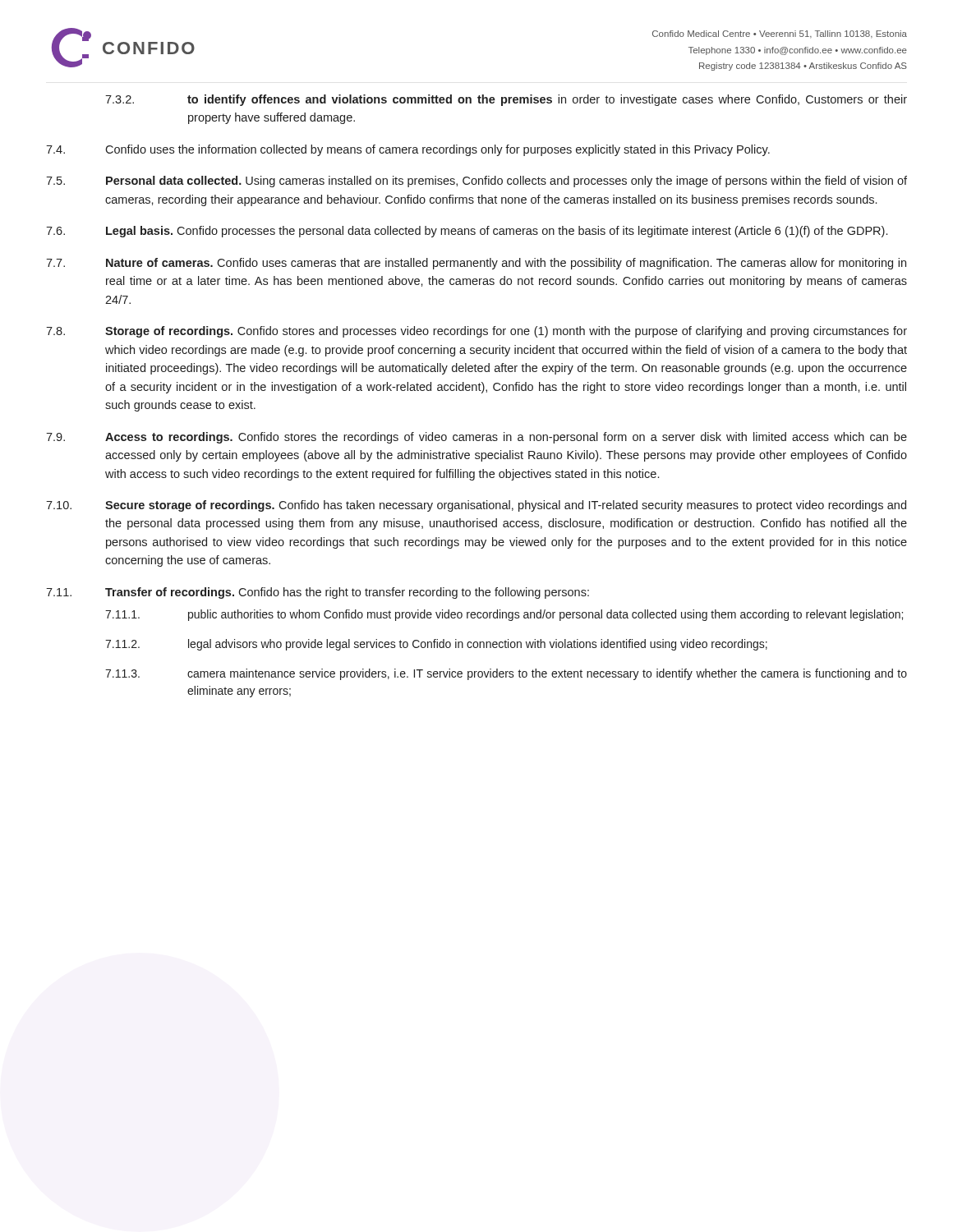Screen dimensions: 1232x953
Task: Locate the logo
Action: (132, 49)
